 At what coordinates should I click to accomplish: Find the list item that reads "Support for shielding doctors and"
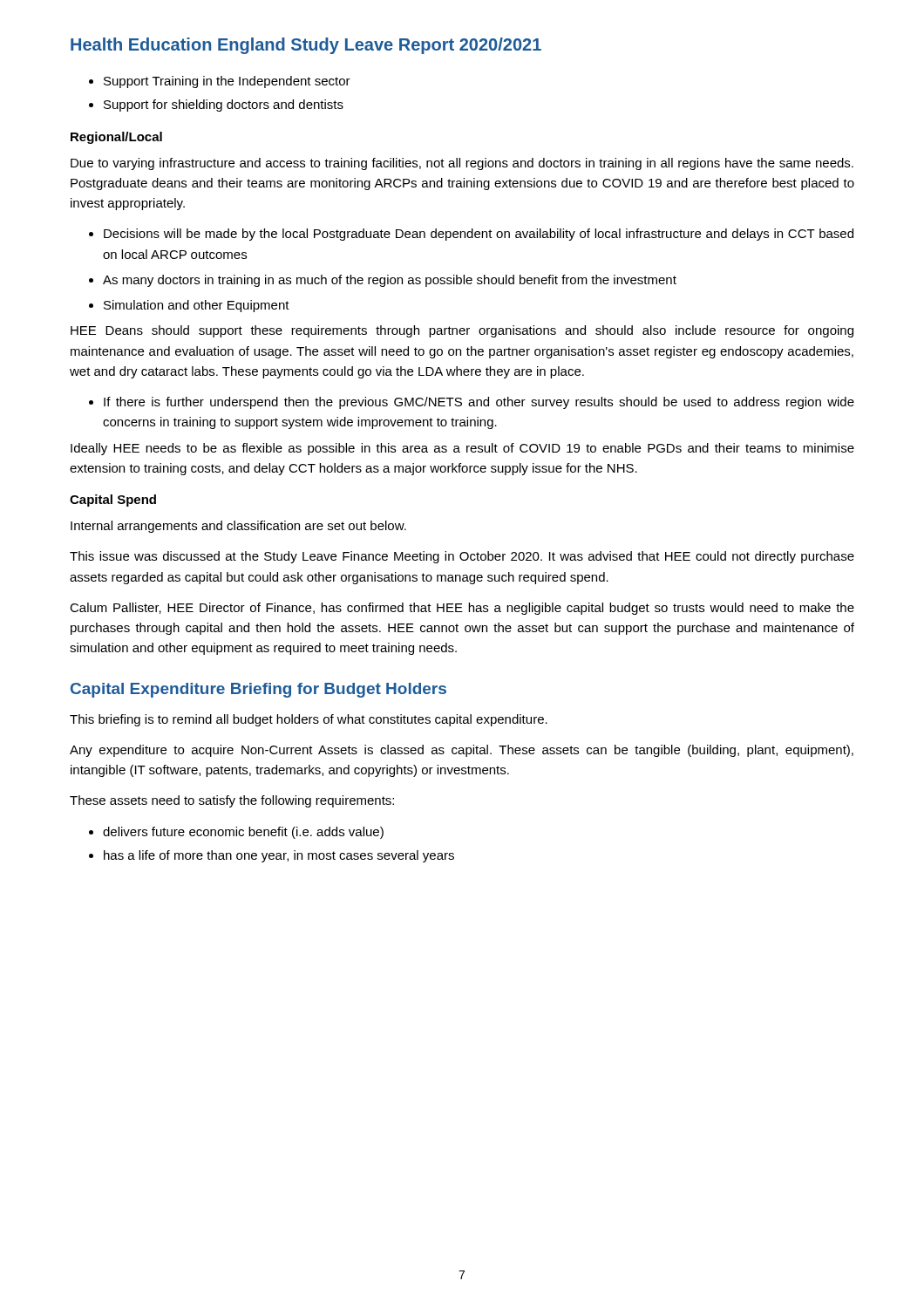(223, 104)
